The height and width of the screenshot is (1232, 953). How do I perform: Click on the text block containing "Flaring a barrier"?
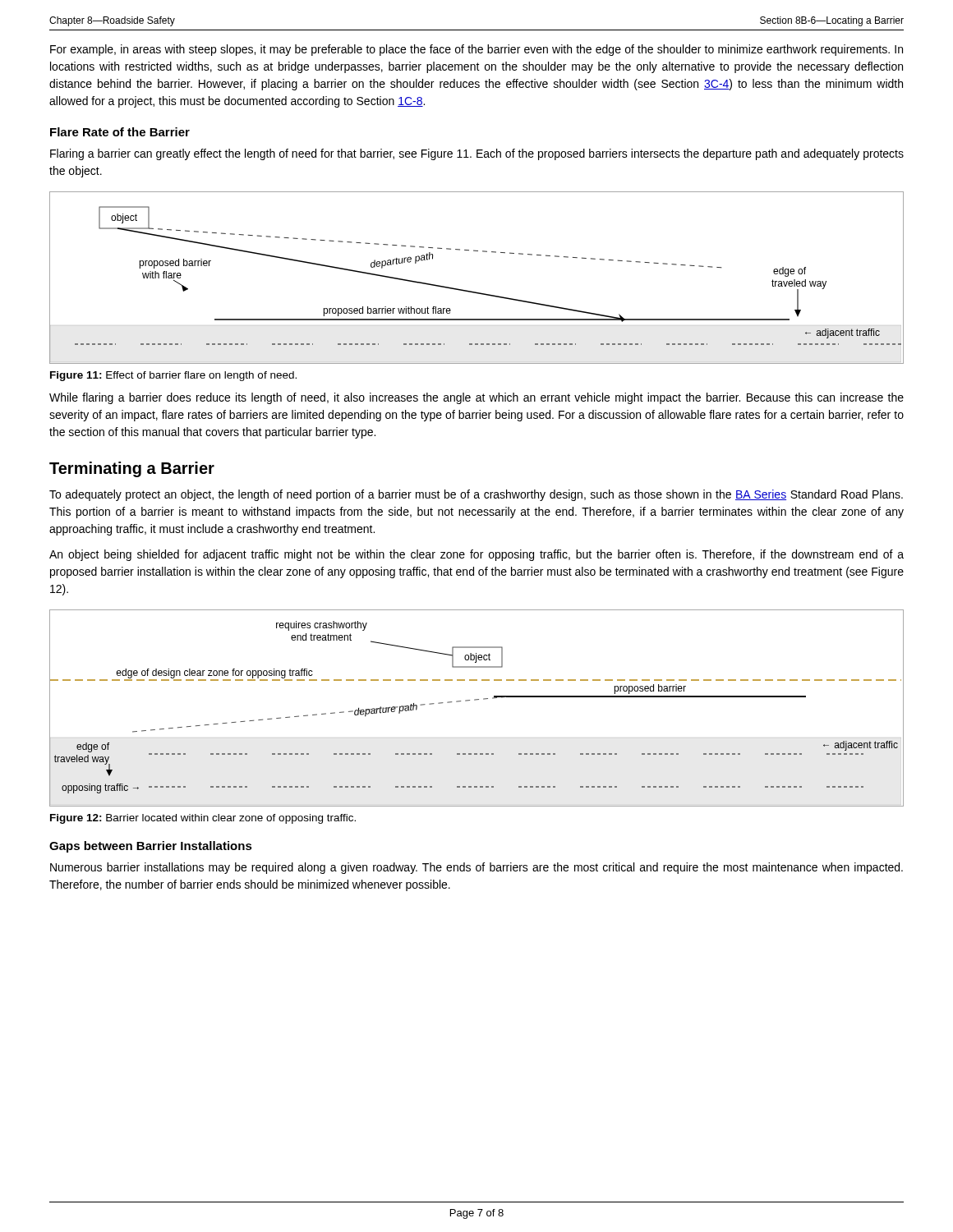pyautogui.click(x=476, y=162)
